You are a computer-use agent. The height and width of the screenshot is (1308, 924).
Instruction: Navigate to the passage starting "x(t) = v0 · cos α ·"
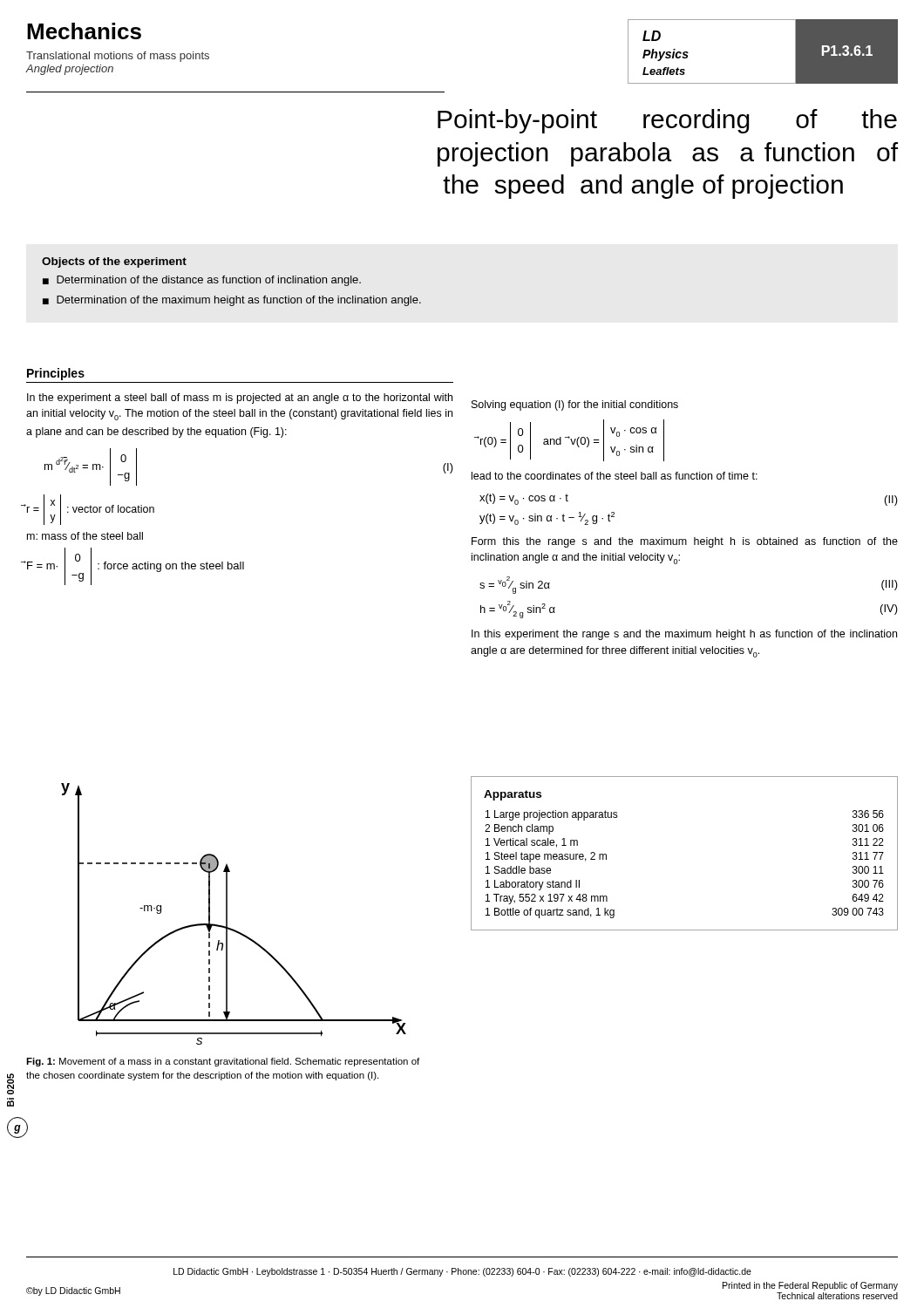[530, 500]
